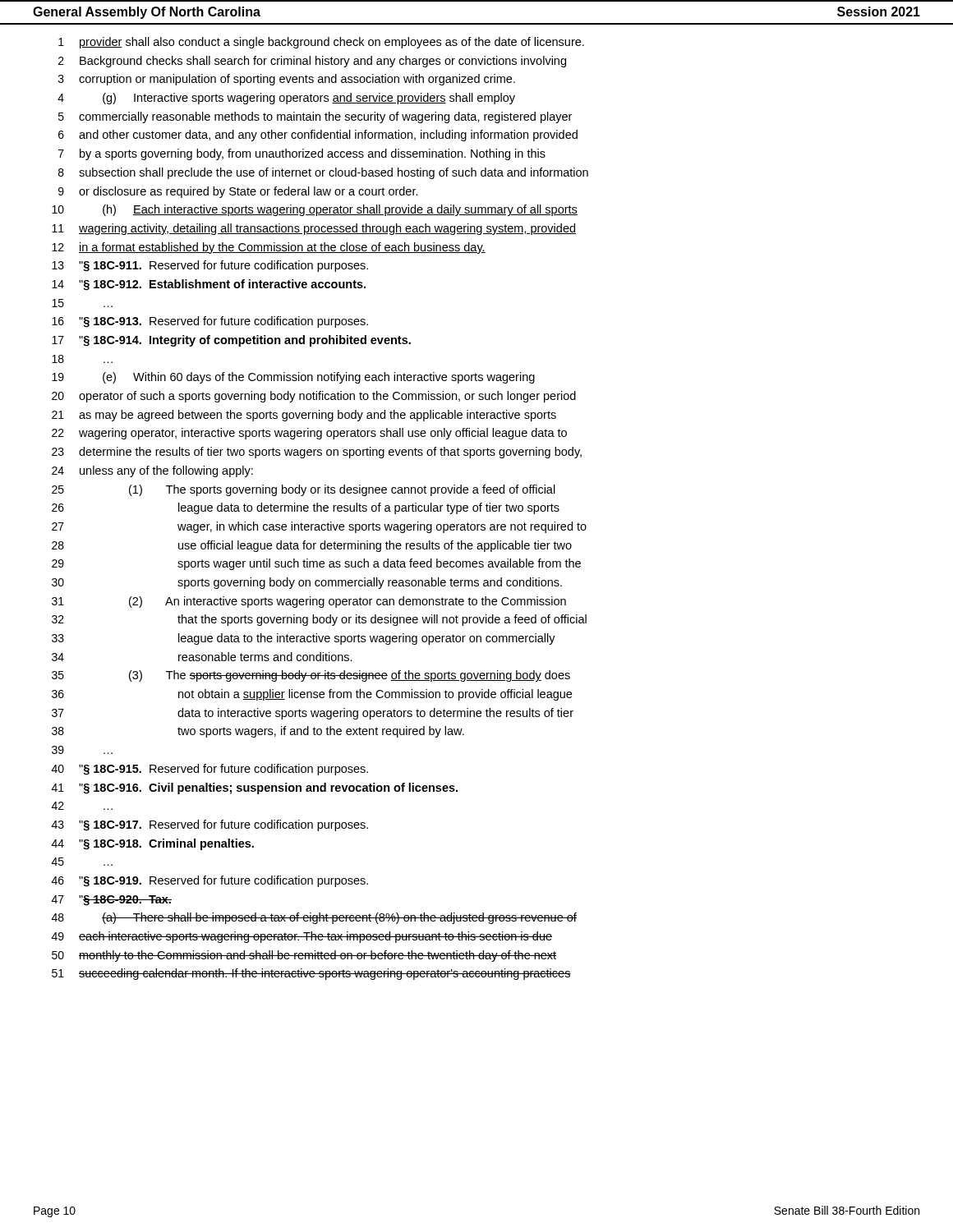
Task: Click the section header that begins "16"§ 18C-913. Reserved for future"
Action: click(210, 322)
